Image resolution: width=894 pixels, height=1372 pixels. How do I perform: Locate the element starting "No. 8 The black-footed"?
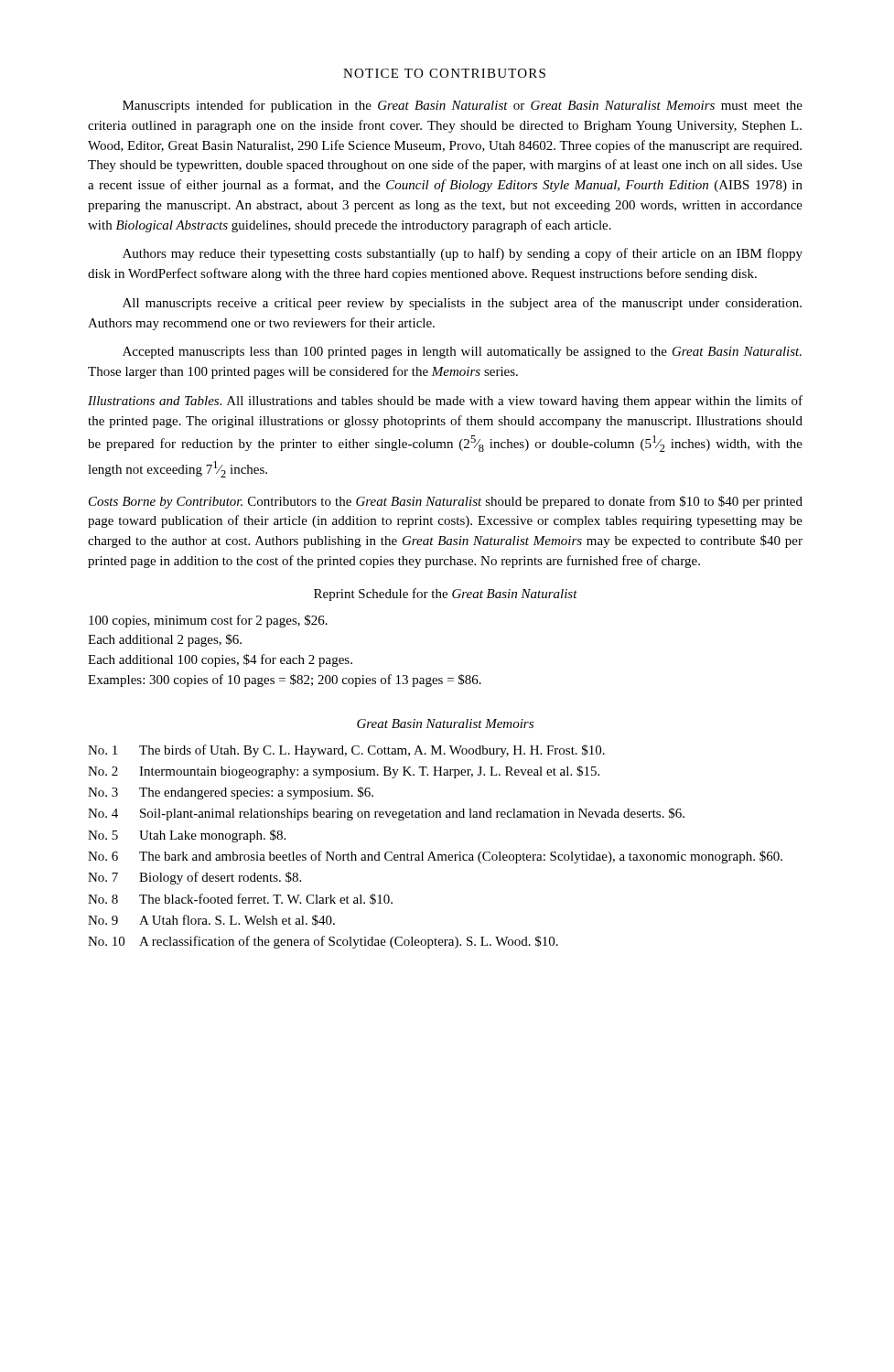point(240,899)
